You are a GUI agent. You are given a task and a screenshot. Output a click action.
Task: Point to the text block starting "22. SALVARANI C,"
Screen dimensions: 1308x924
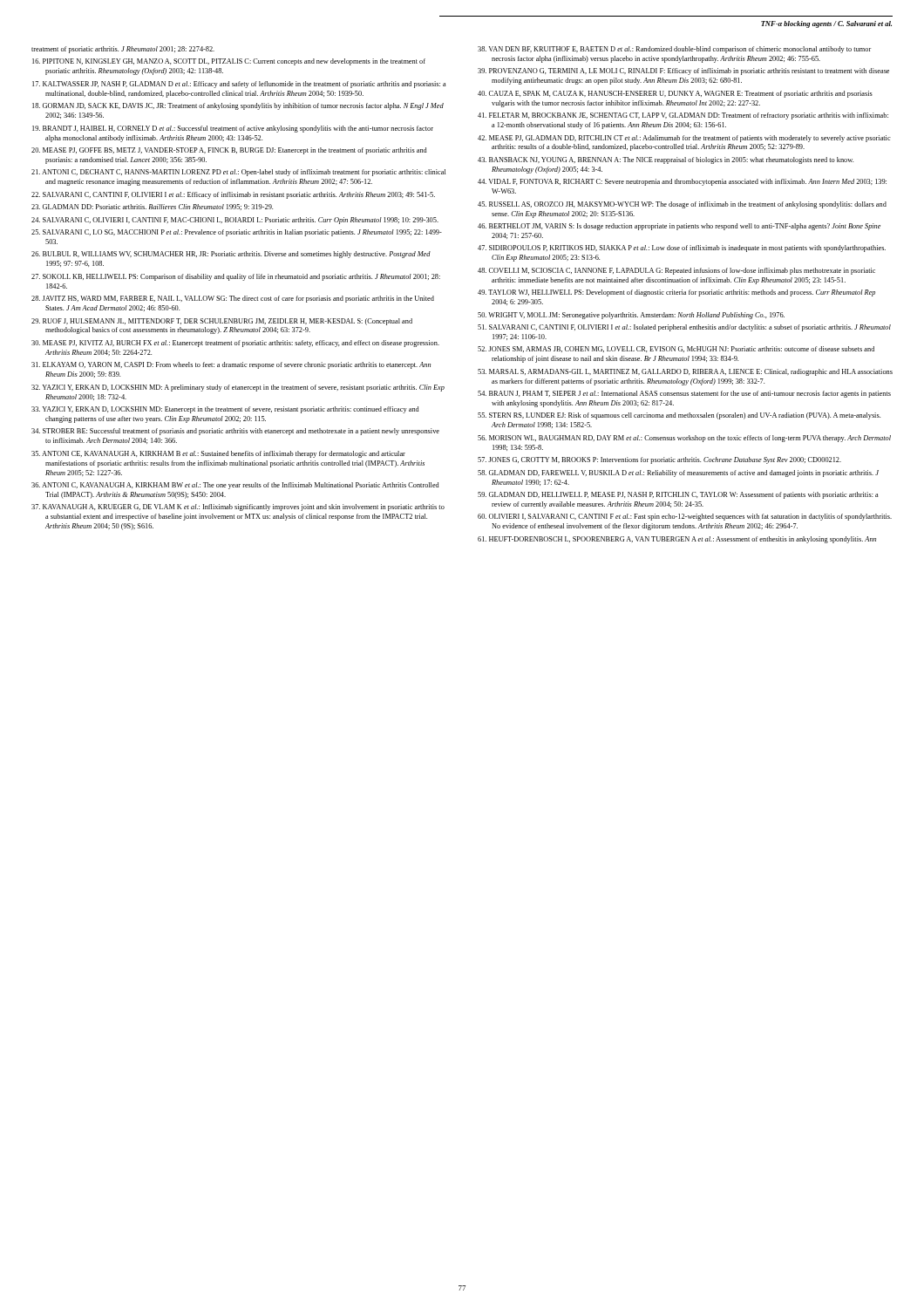(233, 195)
